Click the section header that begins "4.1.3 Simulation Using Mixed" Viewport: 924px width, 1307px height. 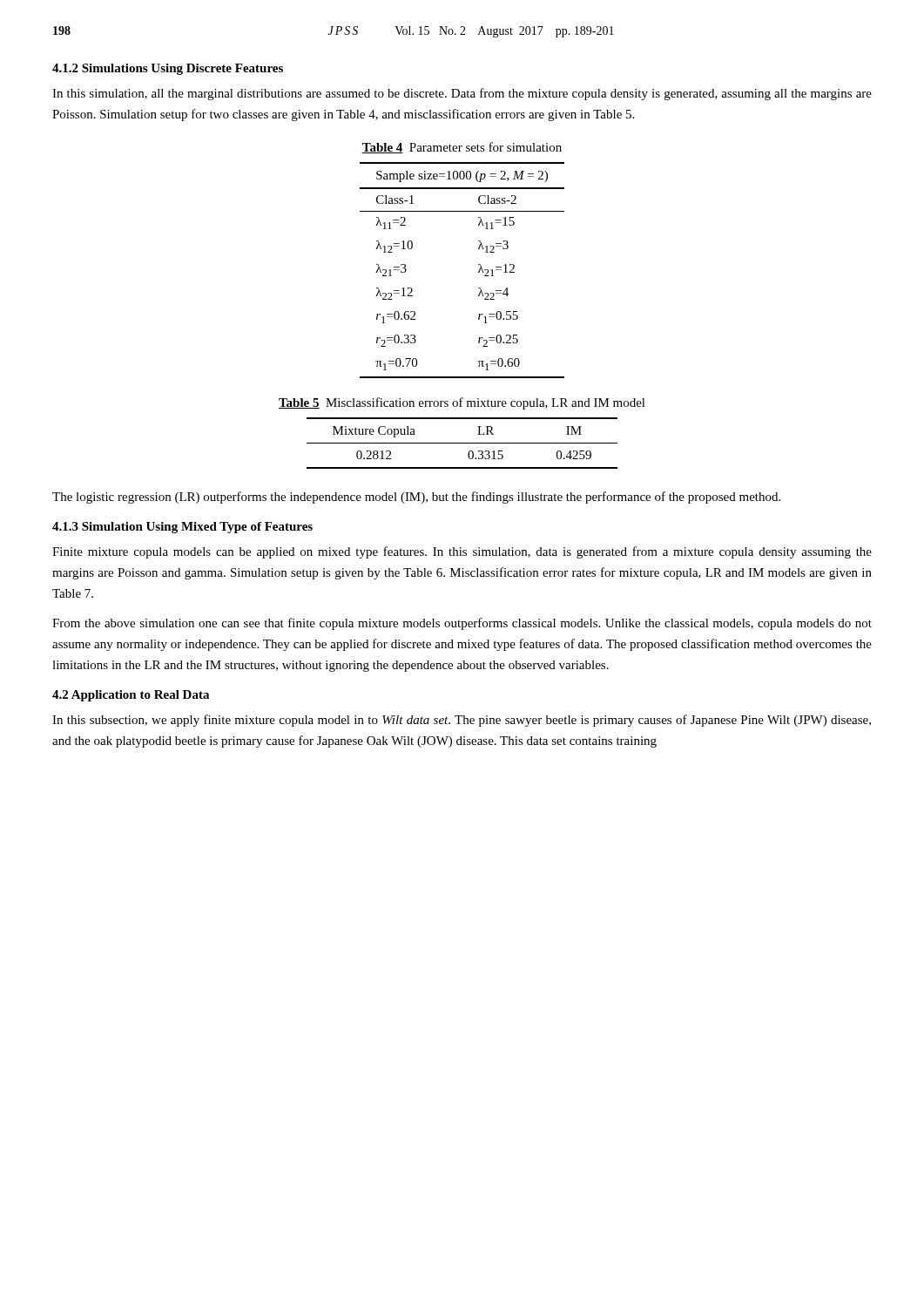[183, 526]
